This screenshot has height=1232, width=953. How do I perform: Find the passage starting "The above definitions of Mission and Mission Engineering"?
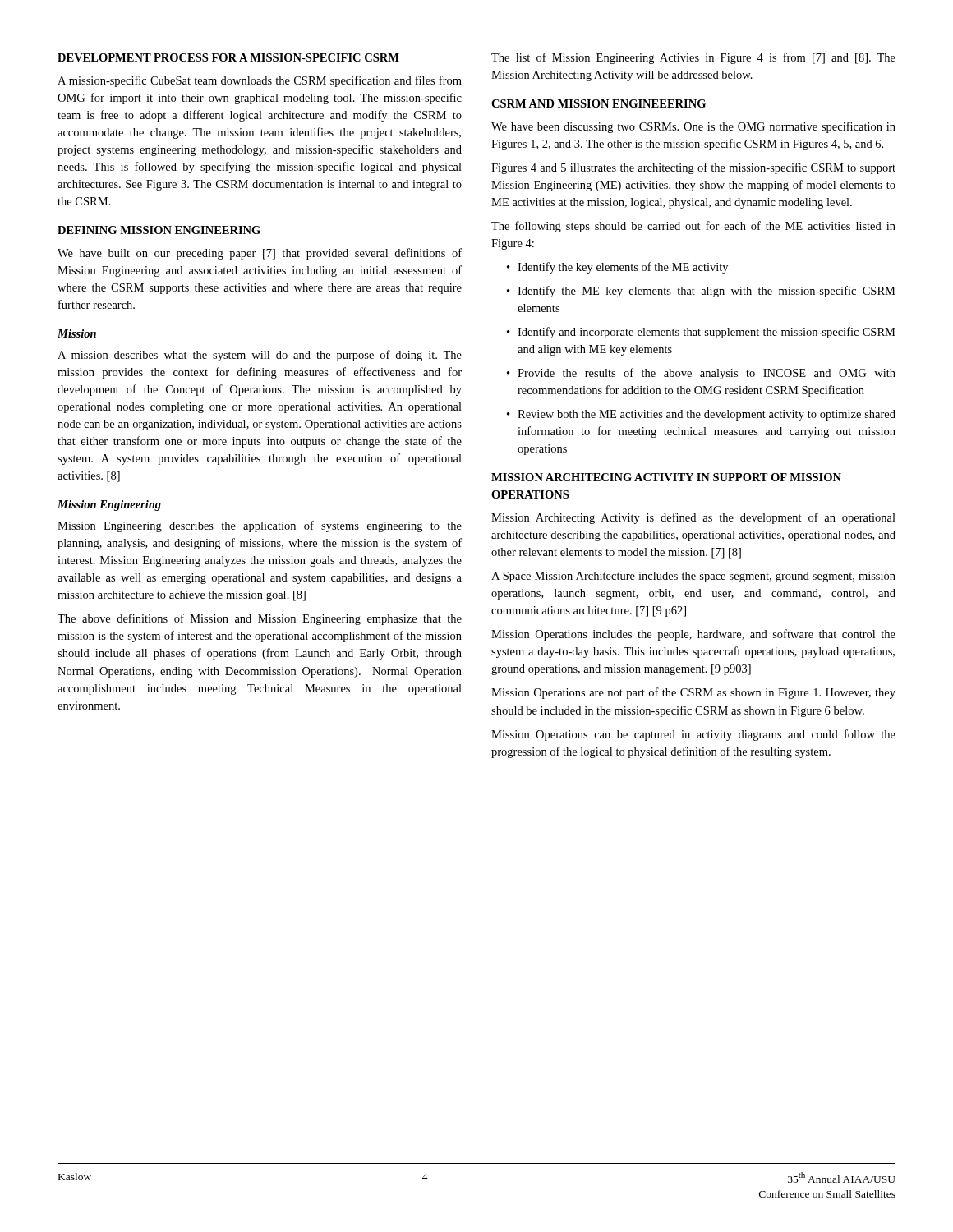(260, 662)
